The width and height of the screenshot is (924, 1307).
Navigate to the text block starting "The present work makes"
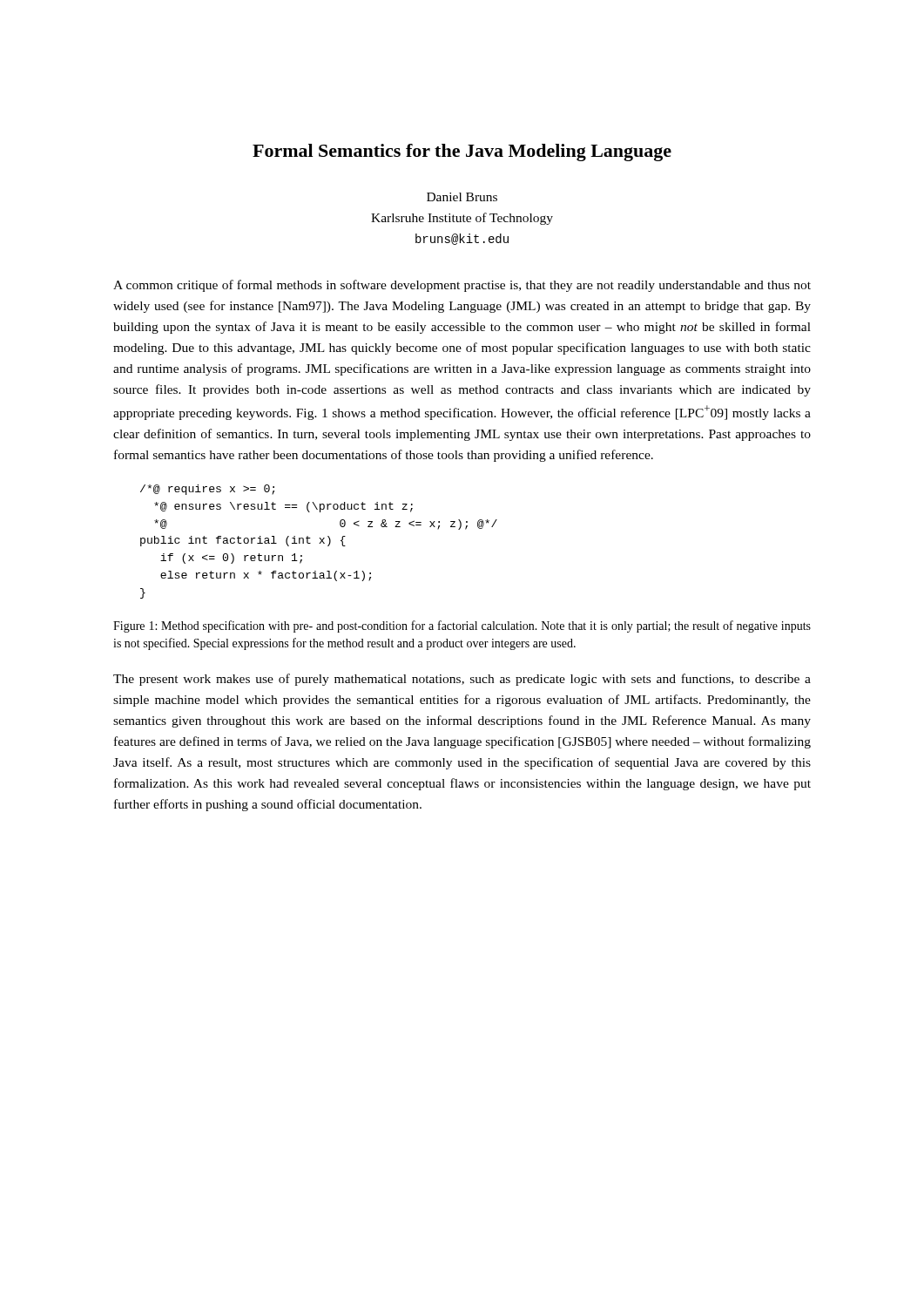tap(462, 741)
